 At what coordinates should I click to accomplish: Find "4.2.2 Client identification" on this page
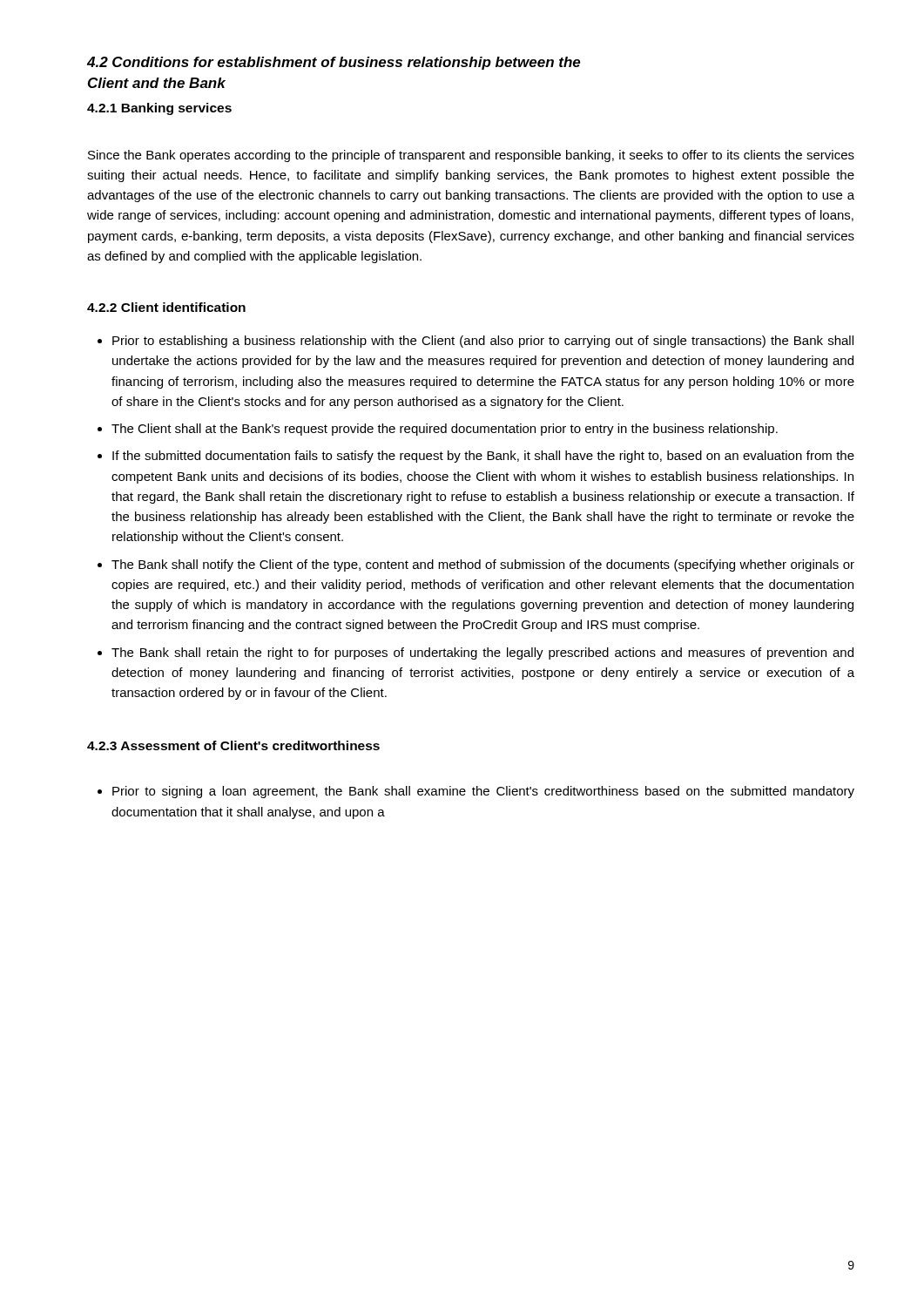coord(166,307)
